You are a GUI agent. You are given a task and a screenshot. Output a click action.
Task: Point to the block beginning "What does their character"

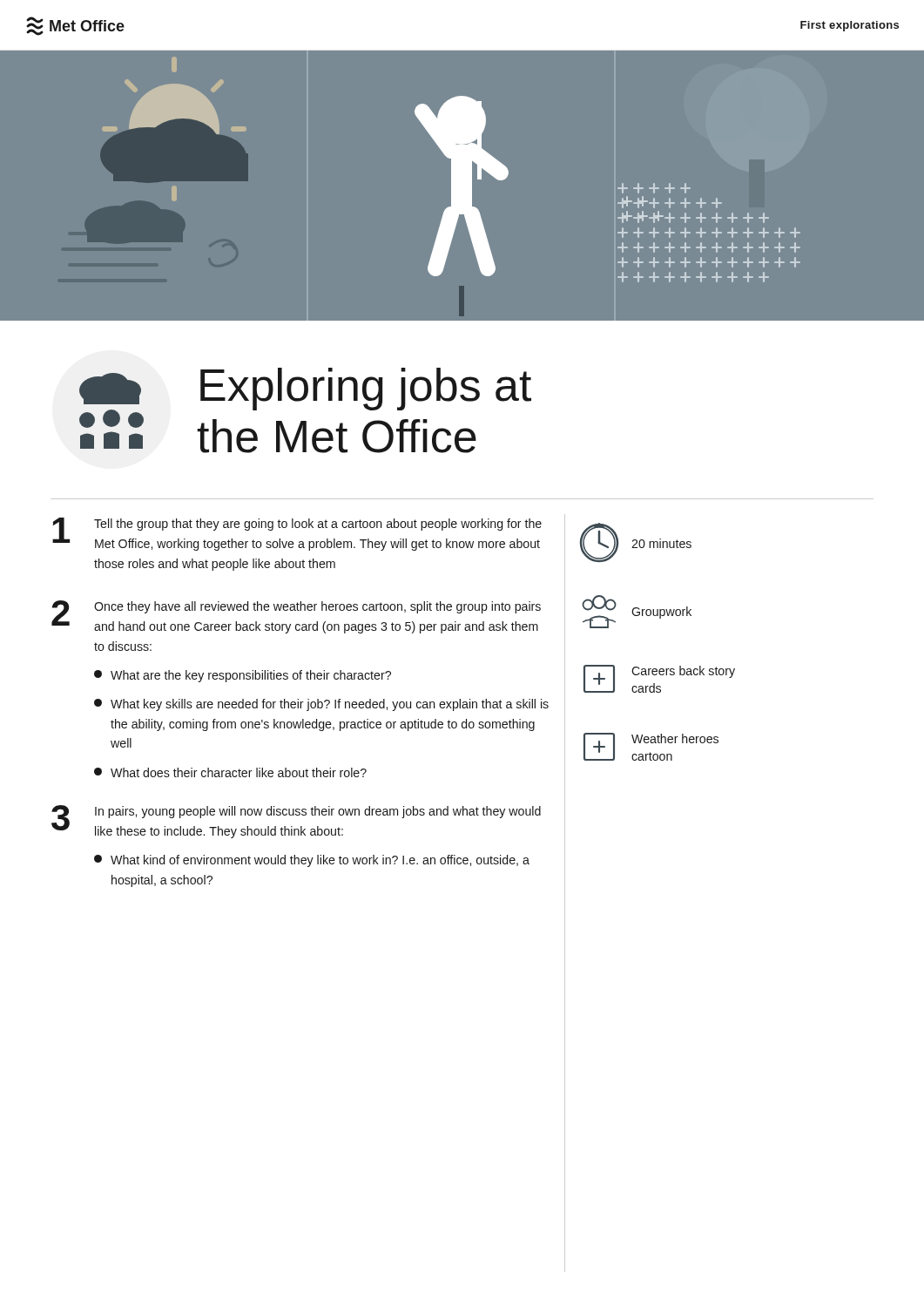(x=230, y=773)
